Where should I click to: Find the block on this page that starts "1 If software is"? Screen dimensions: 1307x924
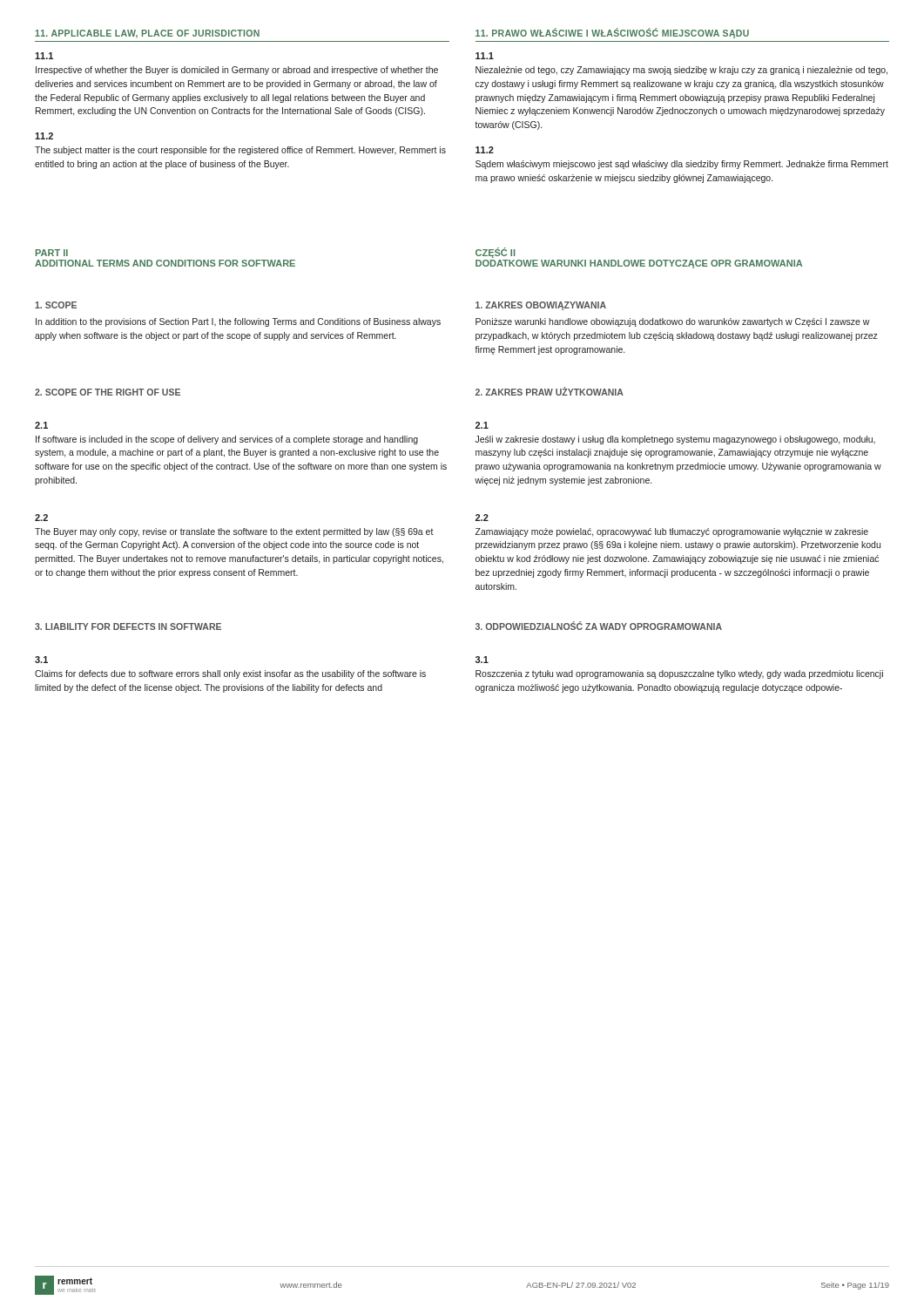coord(242,454)
